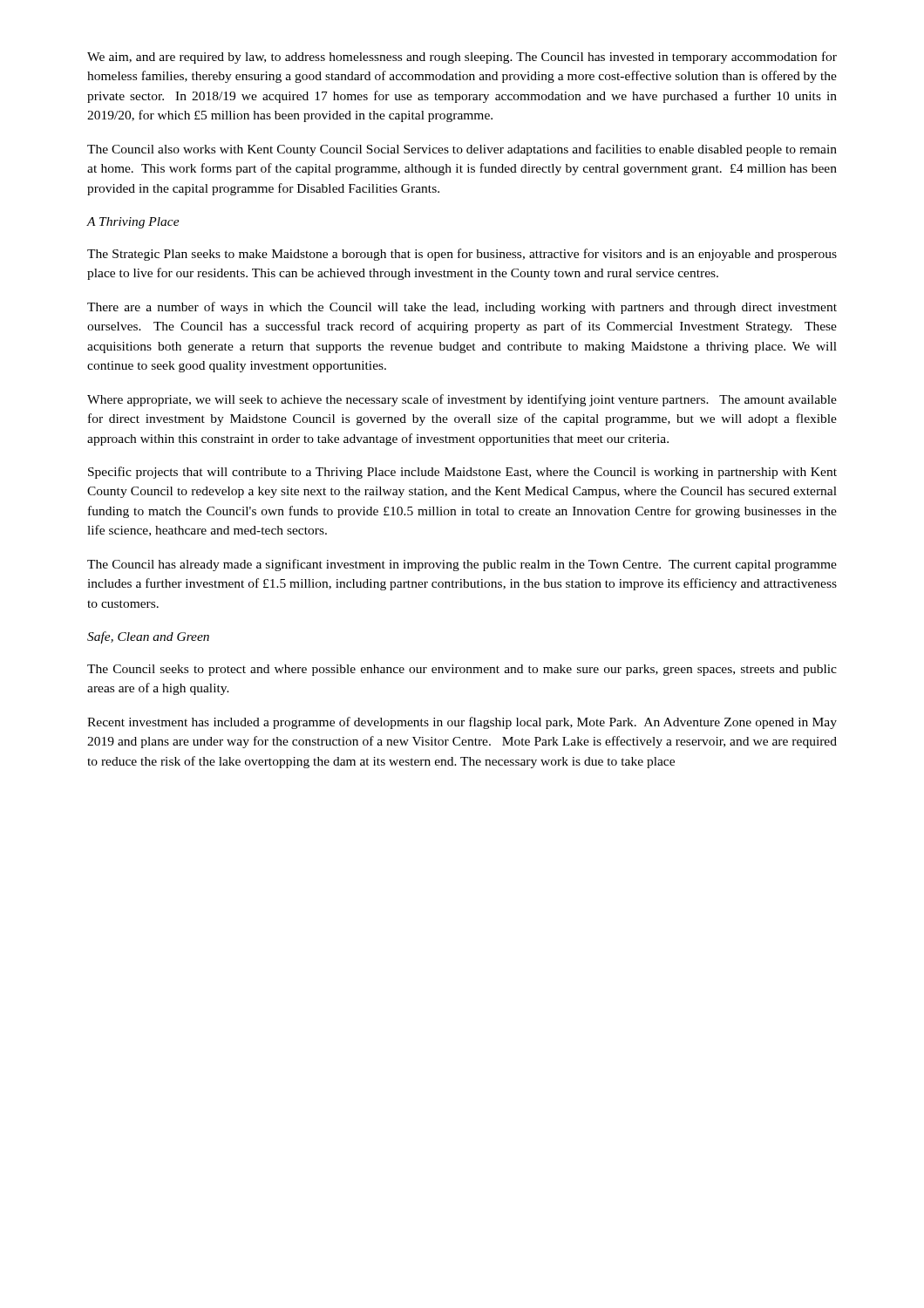Viewport: 924px width, 1308px height.
Task: Find the text block starting "The Strategic Plan seeks to make Maidstone"
Action: click(x=462, y=263)
